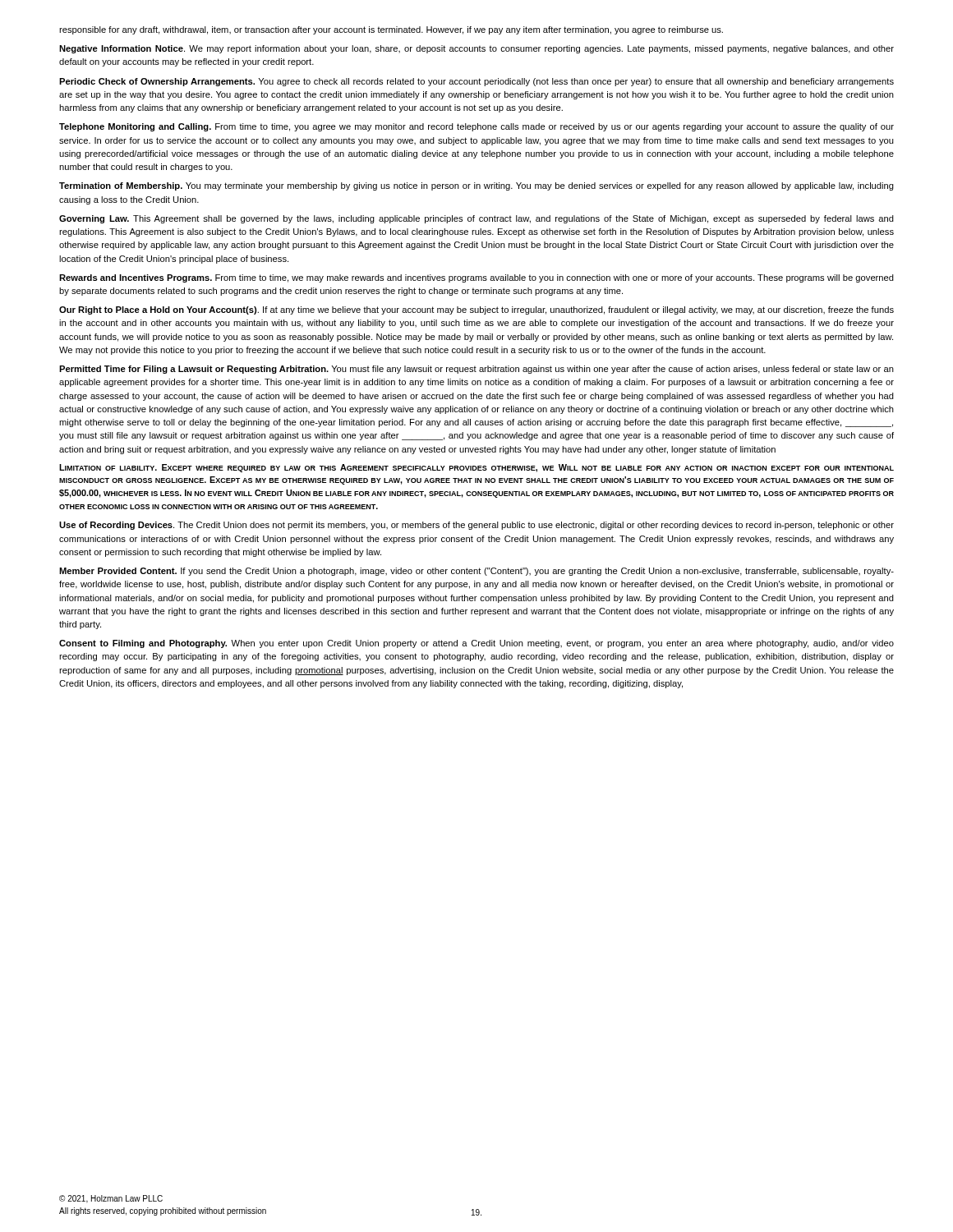Locate the text block that reads "Use of Recording Devices. The Credit Union"
This screenshot has height=1232, width=953.
click(476, 539)
